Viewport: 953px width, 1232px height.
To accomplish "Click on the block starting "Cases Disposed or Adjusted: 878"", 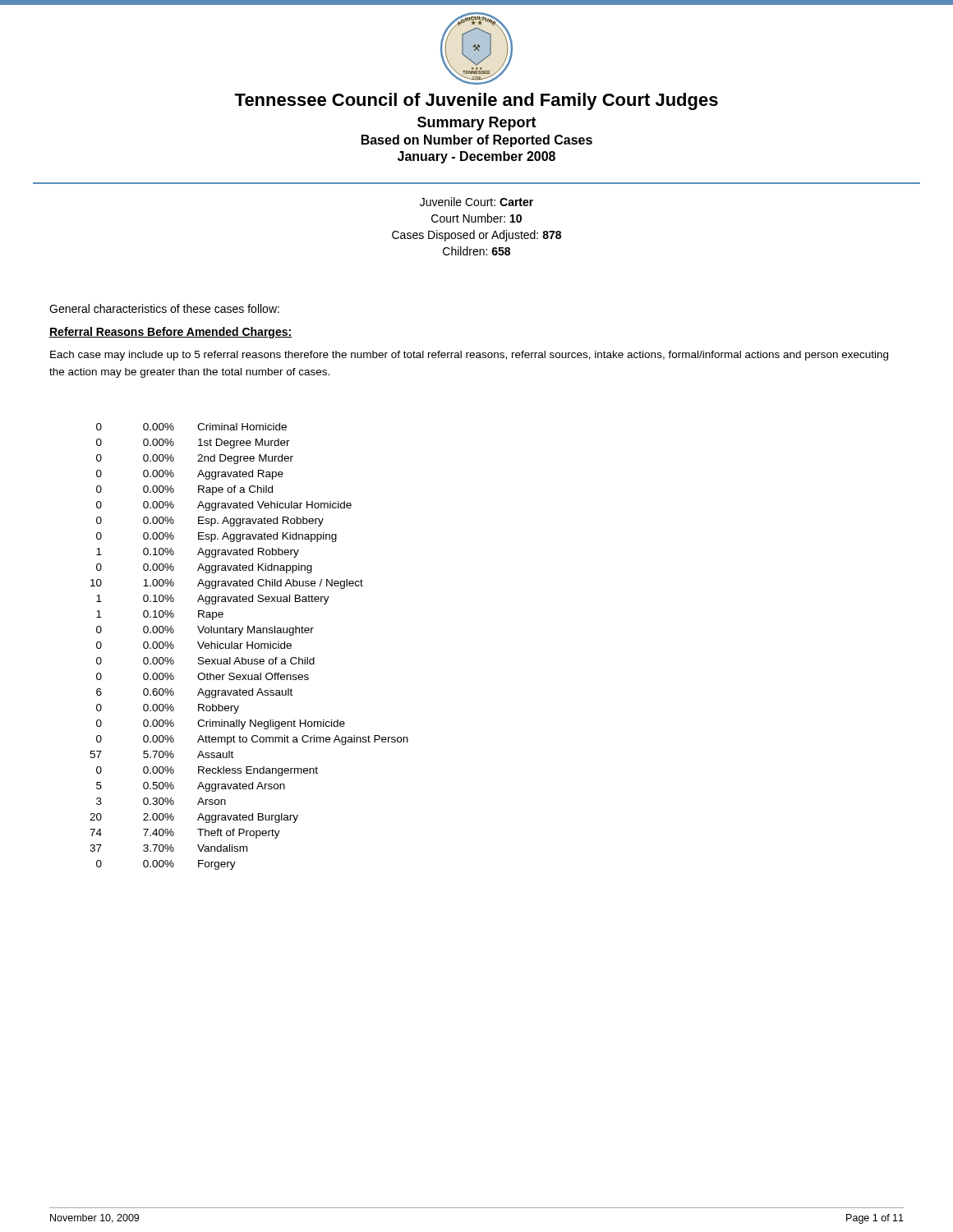I will (476, 235).
